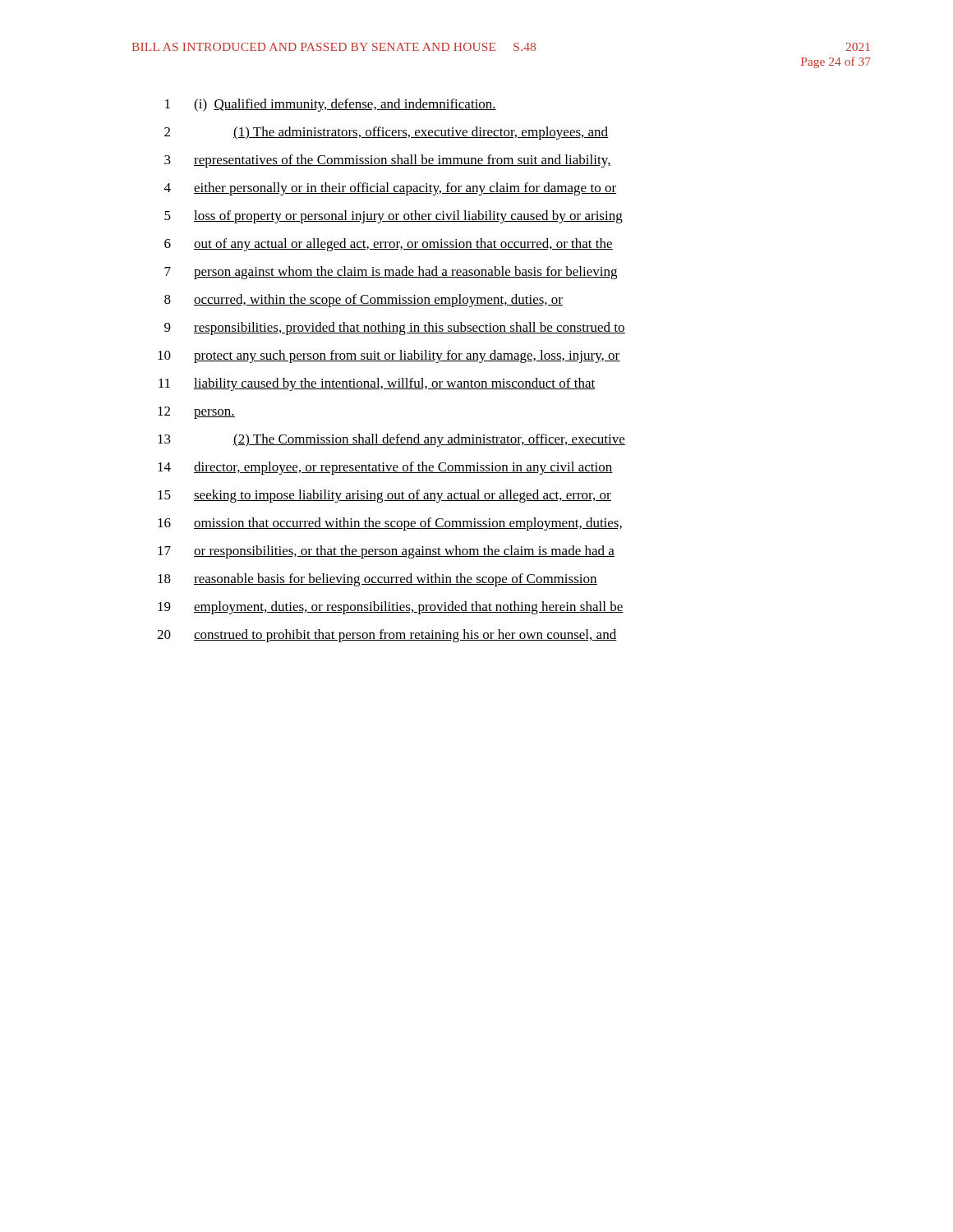Click on the text block with the text "14 director, employee, or representative of the"
Image resolution: width=953 pixels, height=1232 pixels.
[501, 467]
